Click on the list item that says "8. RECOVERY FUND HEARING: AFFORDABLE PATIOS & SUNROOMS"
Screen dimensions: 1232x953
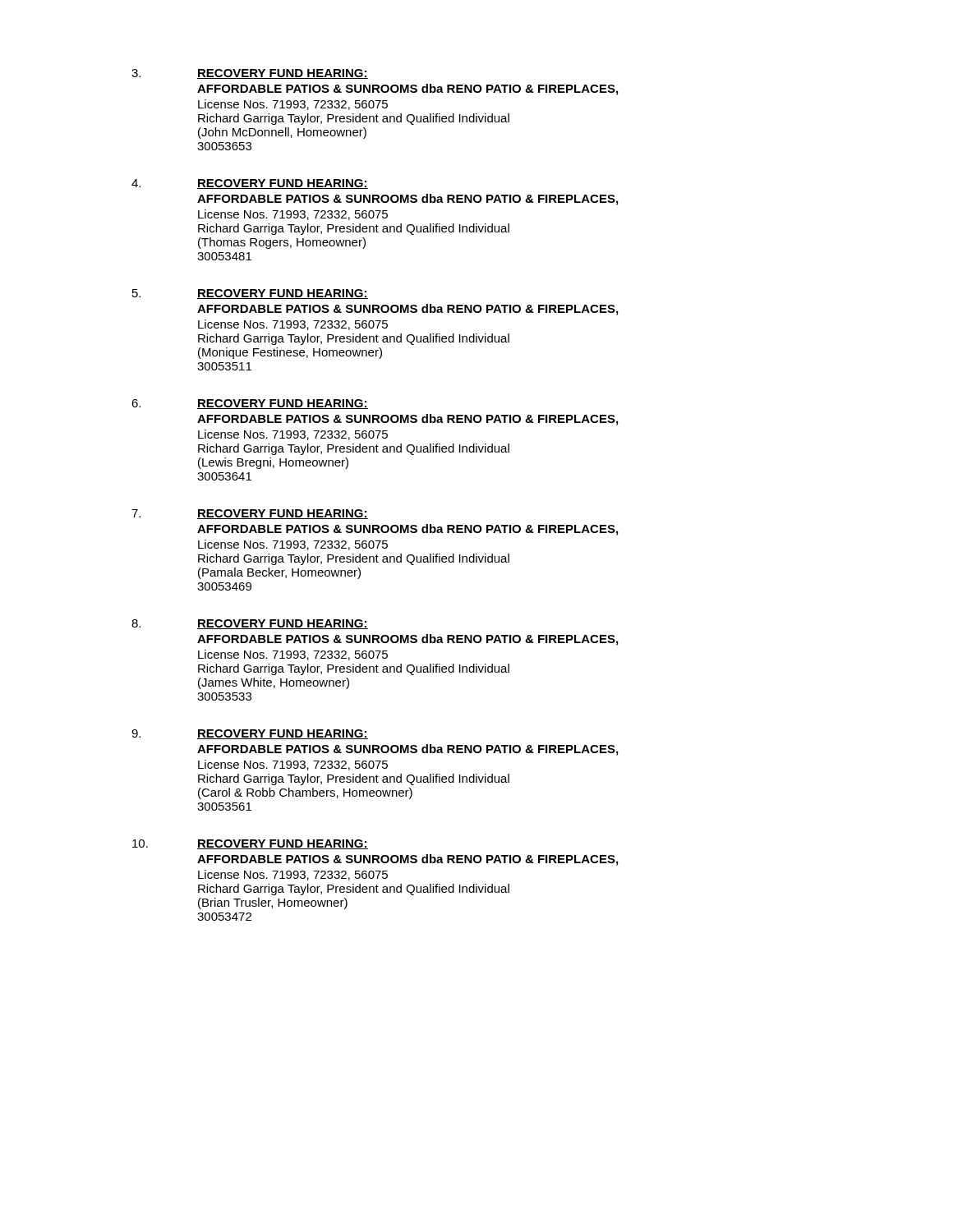click(493, 660)
